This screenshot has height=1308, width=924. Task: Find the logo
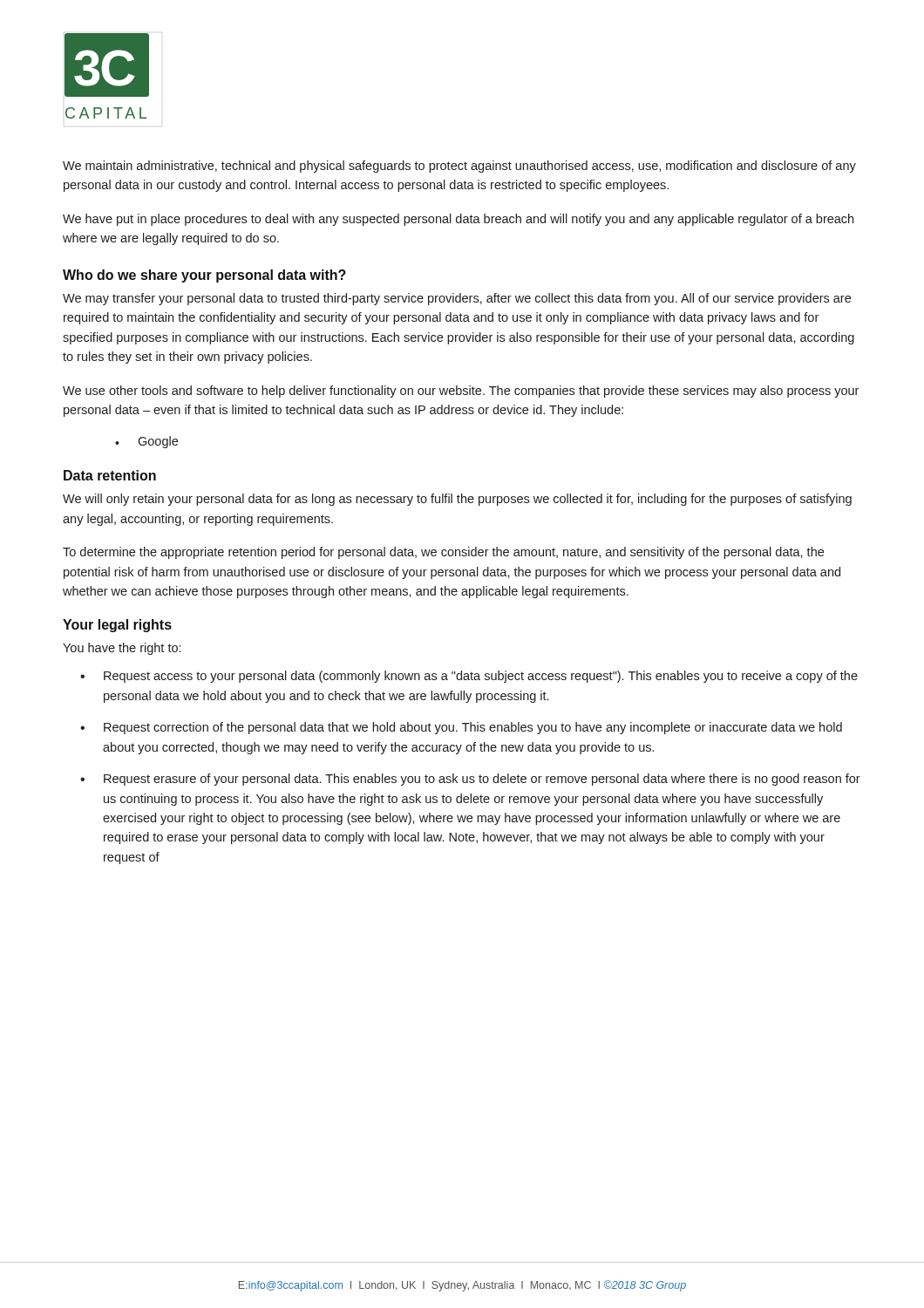462,81
